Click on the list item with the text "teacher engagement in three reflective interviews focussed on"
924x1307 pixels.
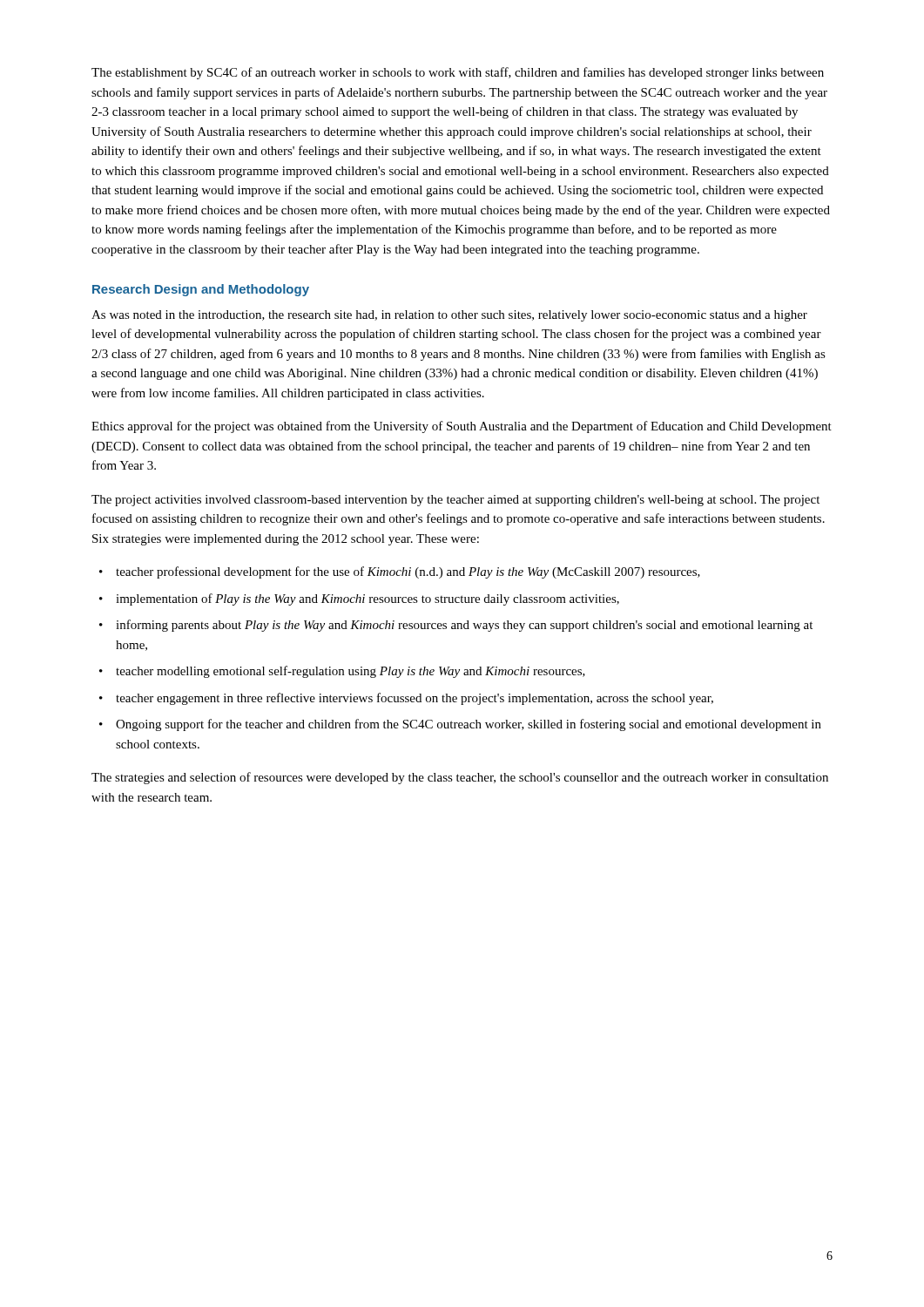coord(462,698)
